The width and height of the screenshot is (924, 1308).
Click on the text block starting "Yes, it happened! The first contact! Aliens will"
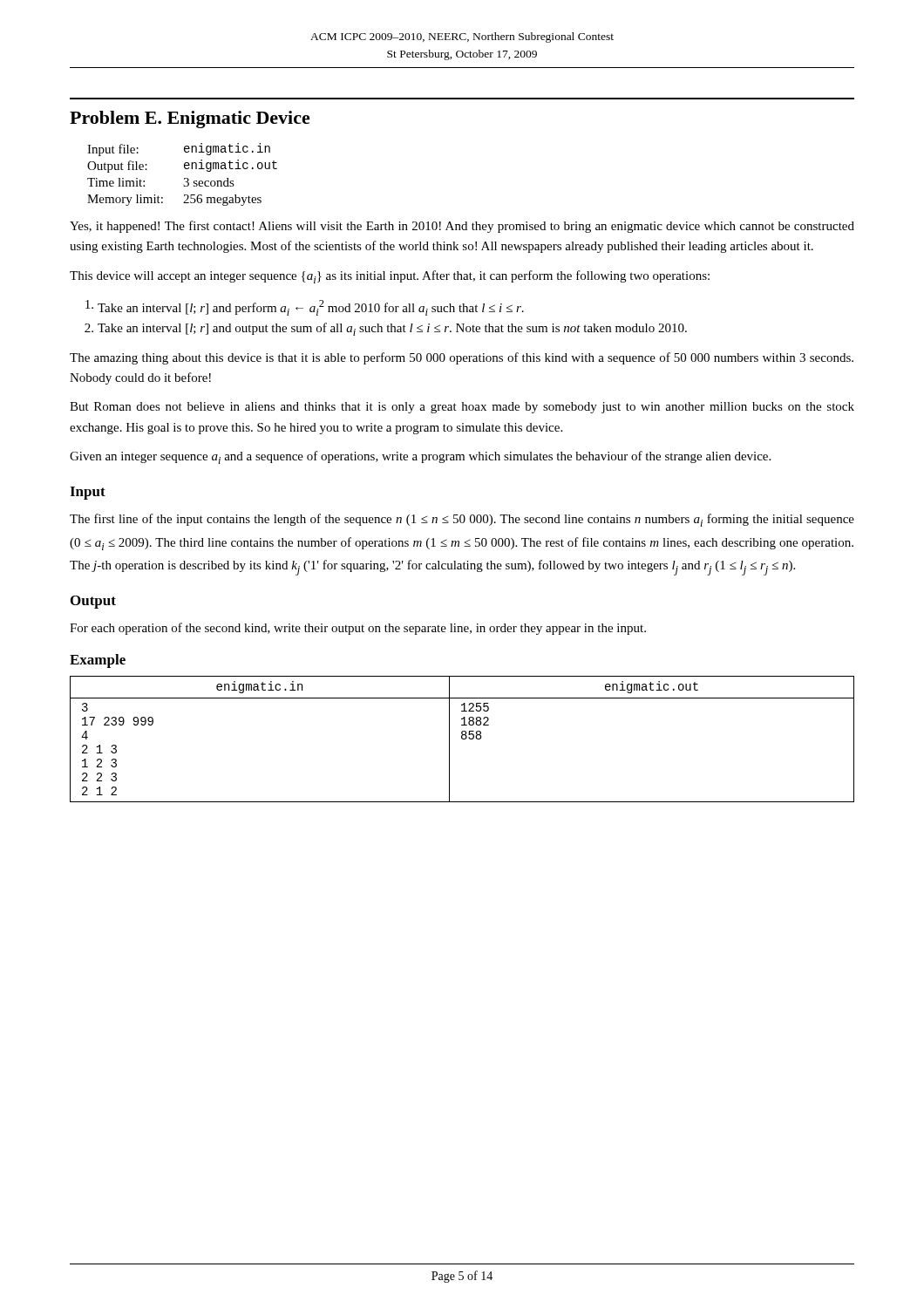pyautogui.click(x=462, y=236)
